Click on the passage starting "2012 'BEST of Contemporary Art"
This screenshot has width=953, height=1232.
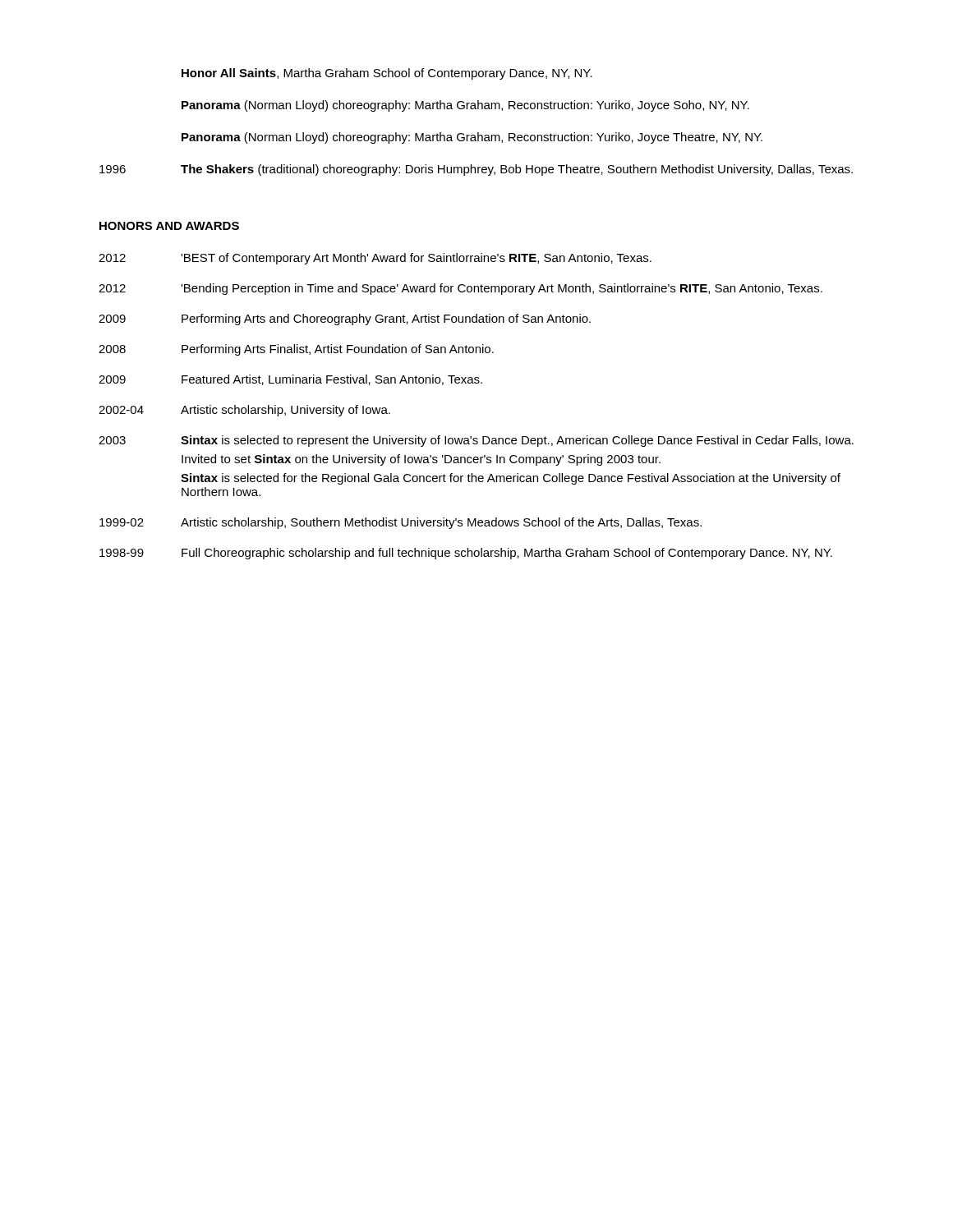coord(476,257)
